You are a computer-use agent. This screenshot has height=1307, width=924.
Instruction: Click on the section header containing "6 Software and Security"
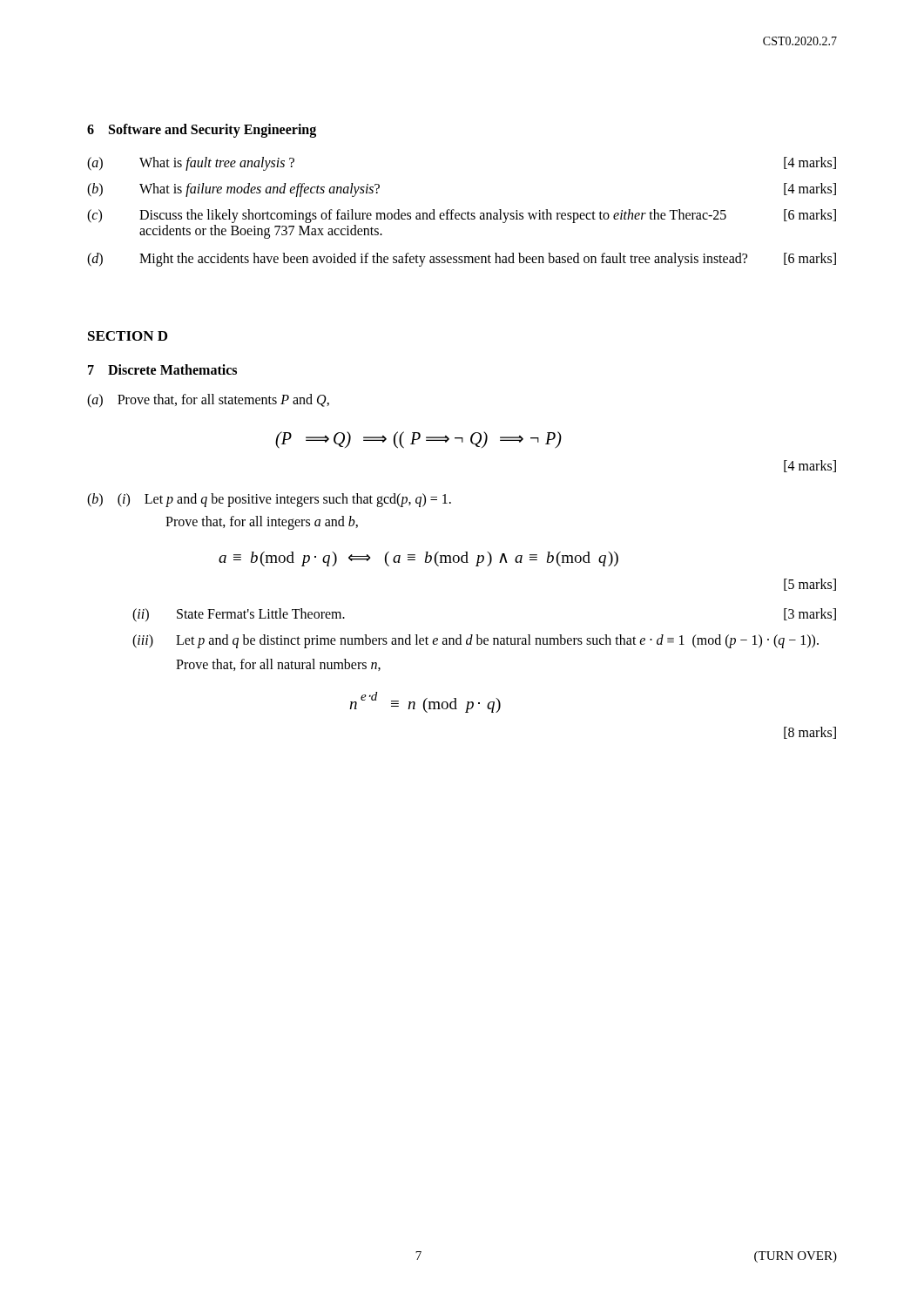[x=202, y=129]
